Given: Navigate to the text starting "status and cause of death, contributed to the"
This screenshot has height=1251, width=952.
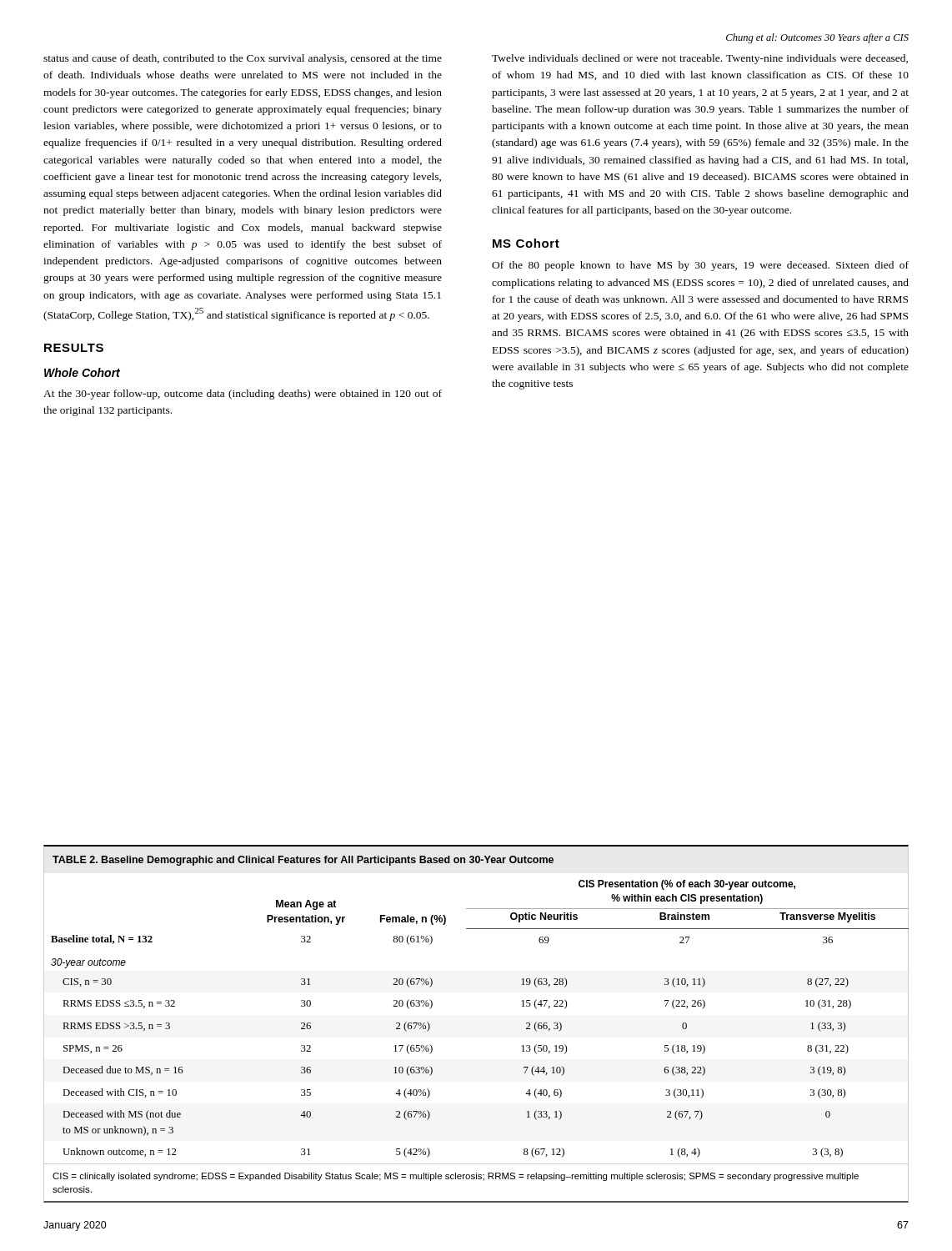Looking at the screenshot, I should coord(243,186).
